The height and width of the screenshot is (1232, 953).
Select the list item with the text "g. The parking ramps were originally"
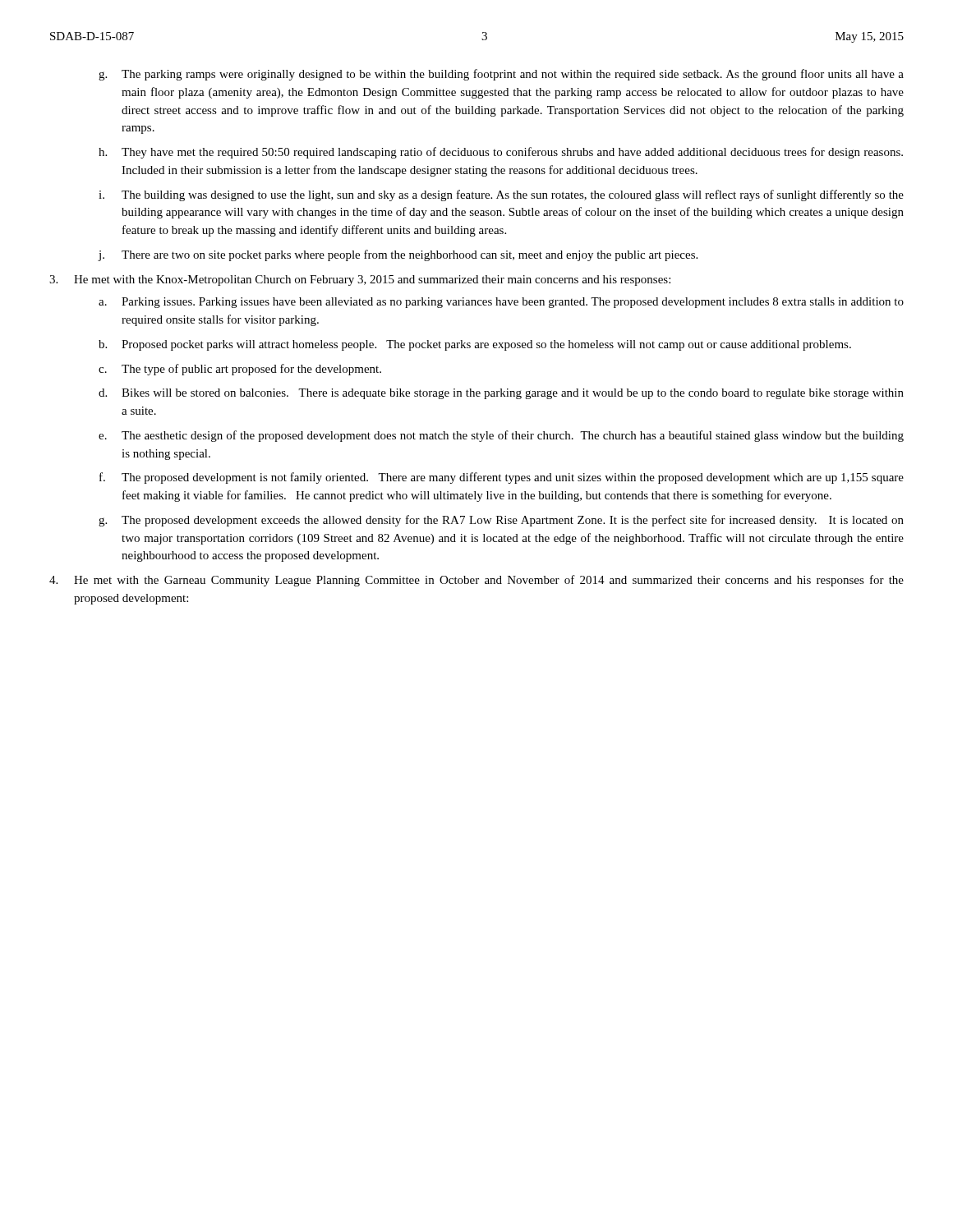point(501,101)
